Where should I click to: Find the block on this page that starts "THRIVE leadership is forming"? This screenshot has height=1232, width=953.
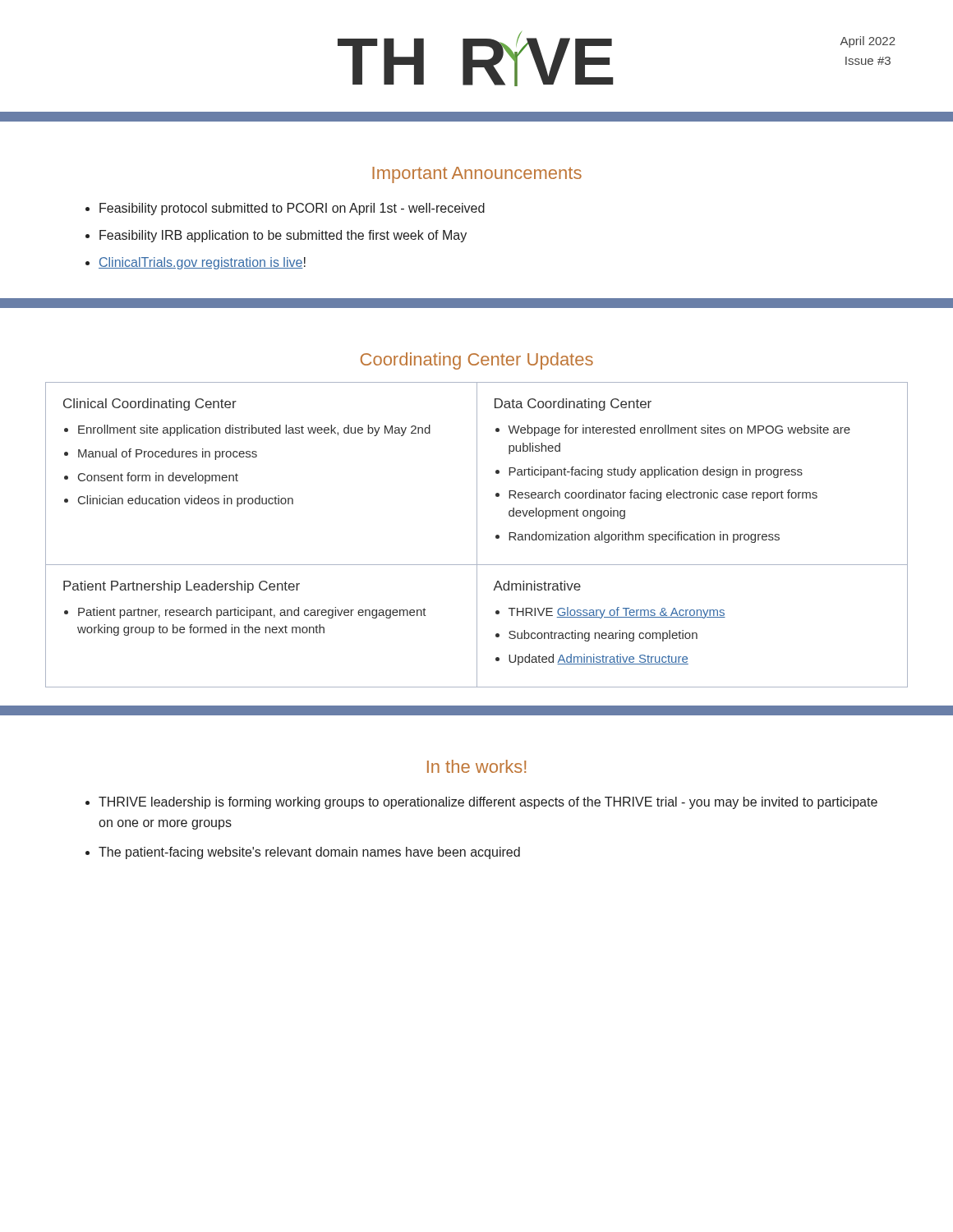click(x=488, y=812)
